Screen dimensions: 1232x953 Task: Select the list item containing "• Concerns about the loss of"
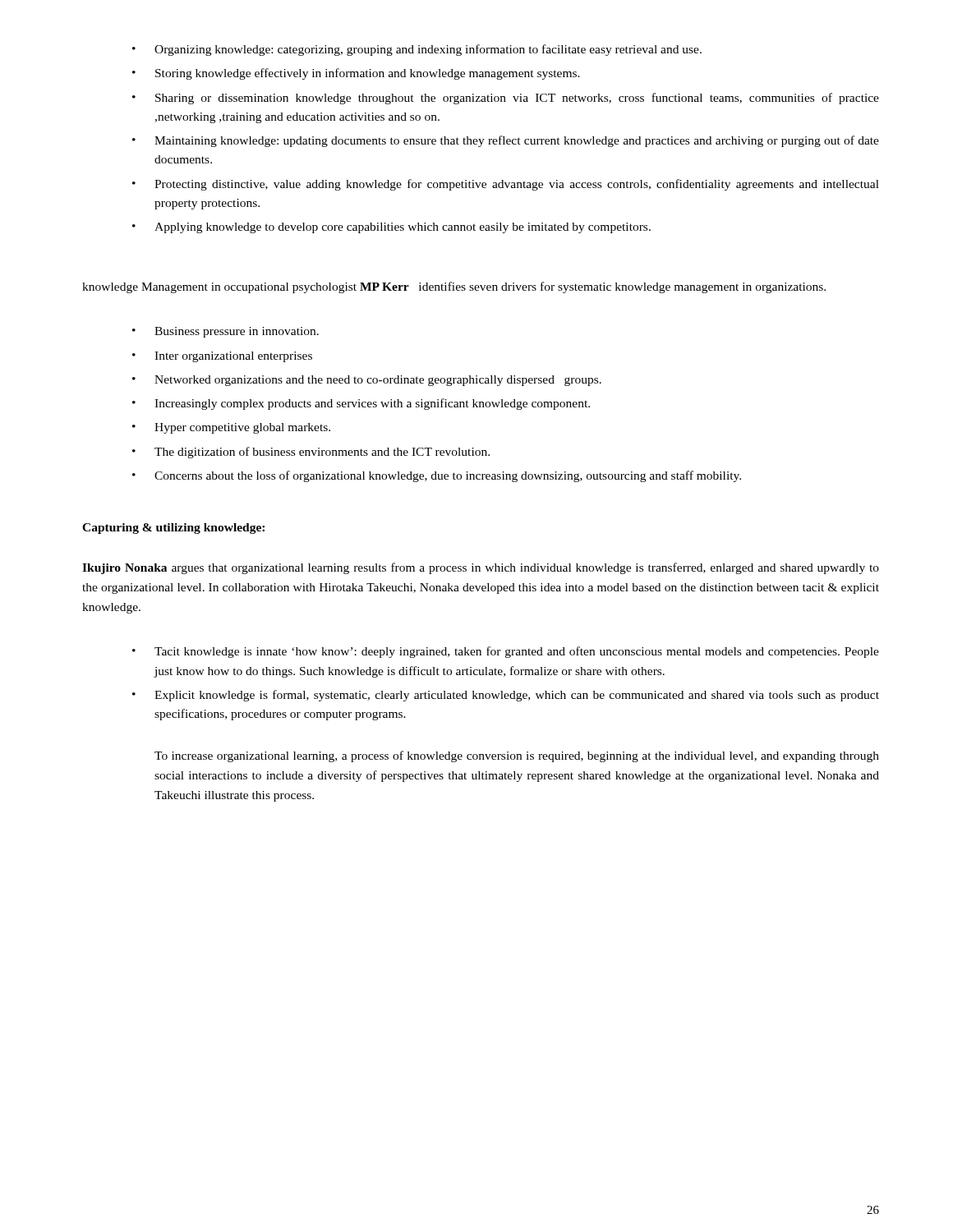point(505,475)
